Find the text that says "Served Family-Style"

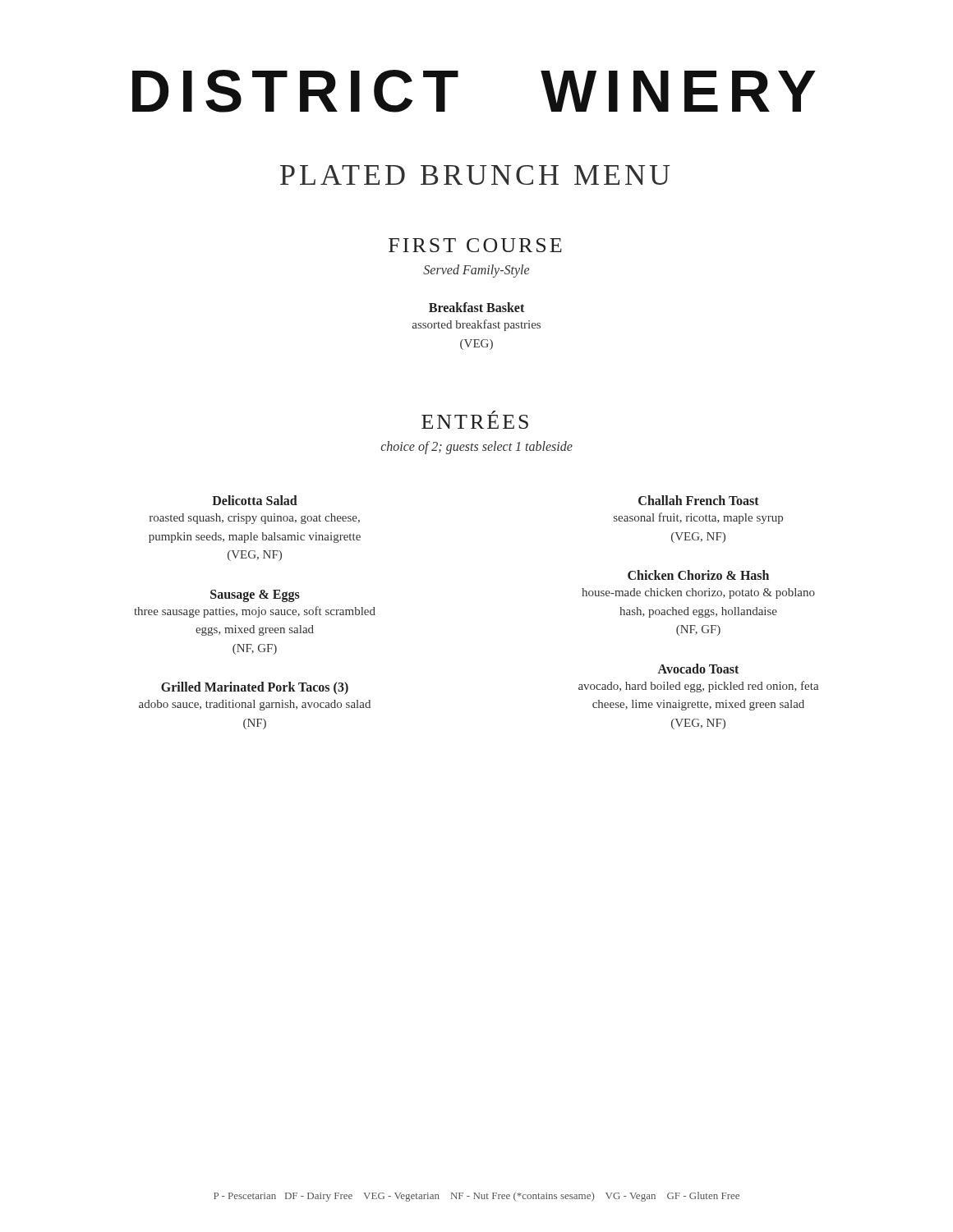[x=476, y=270]
